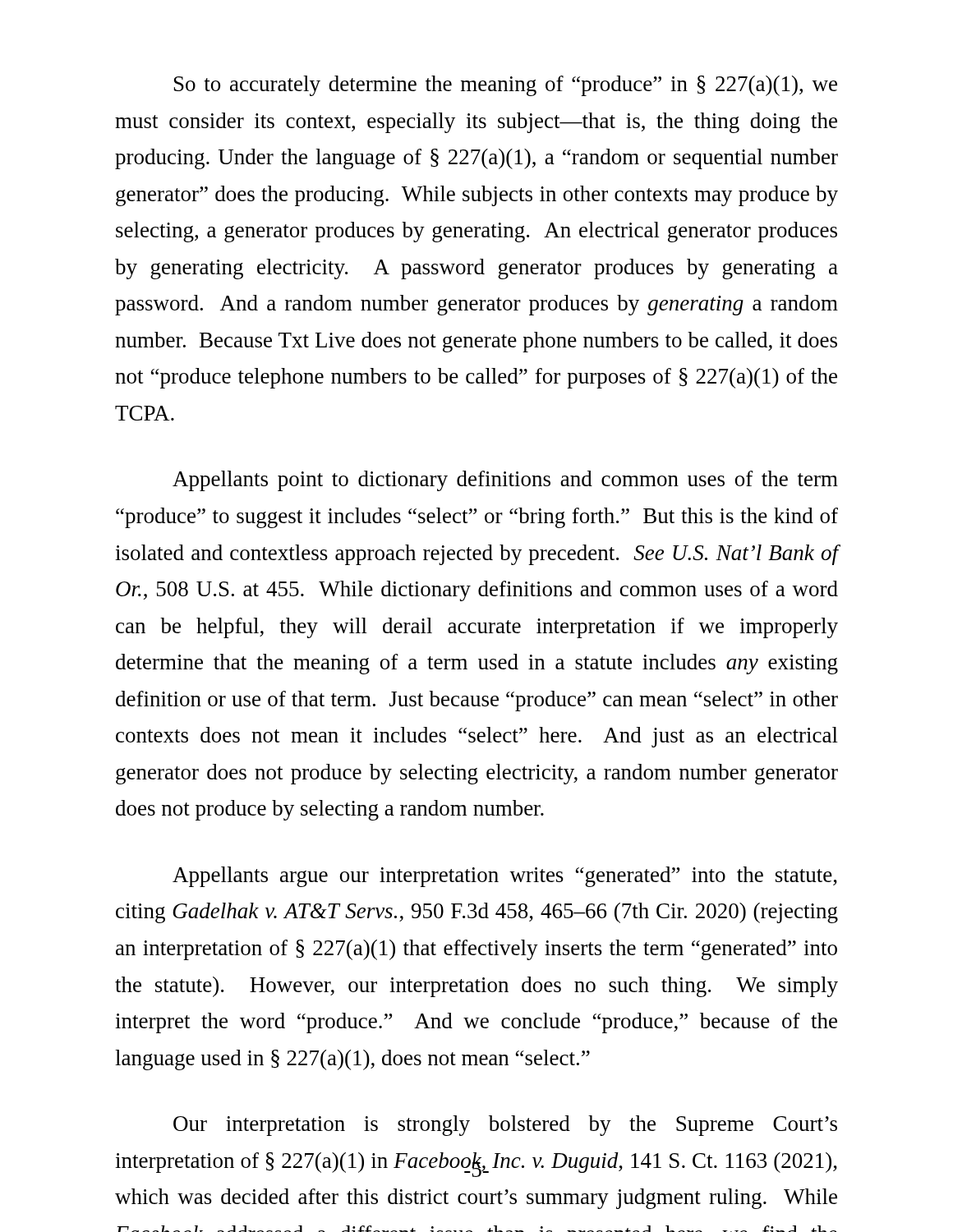Locate the text block with the text "So to accurately determine the meaning"
This screenshot has height=1232, width=953.
point(476,249)
